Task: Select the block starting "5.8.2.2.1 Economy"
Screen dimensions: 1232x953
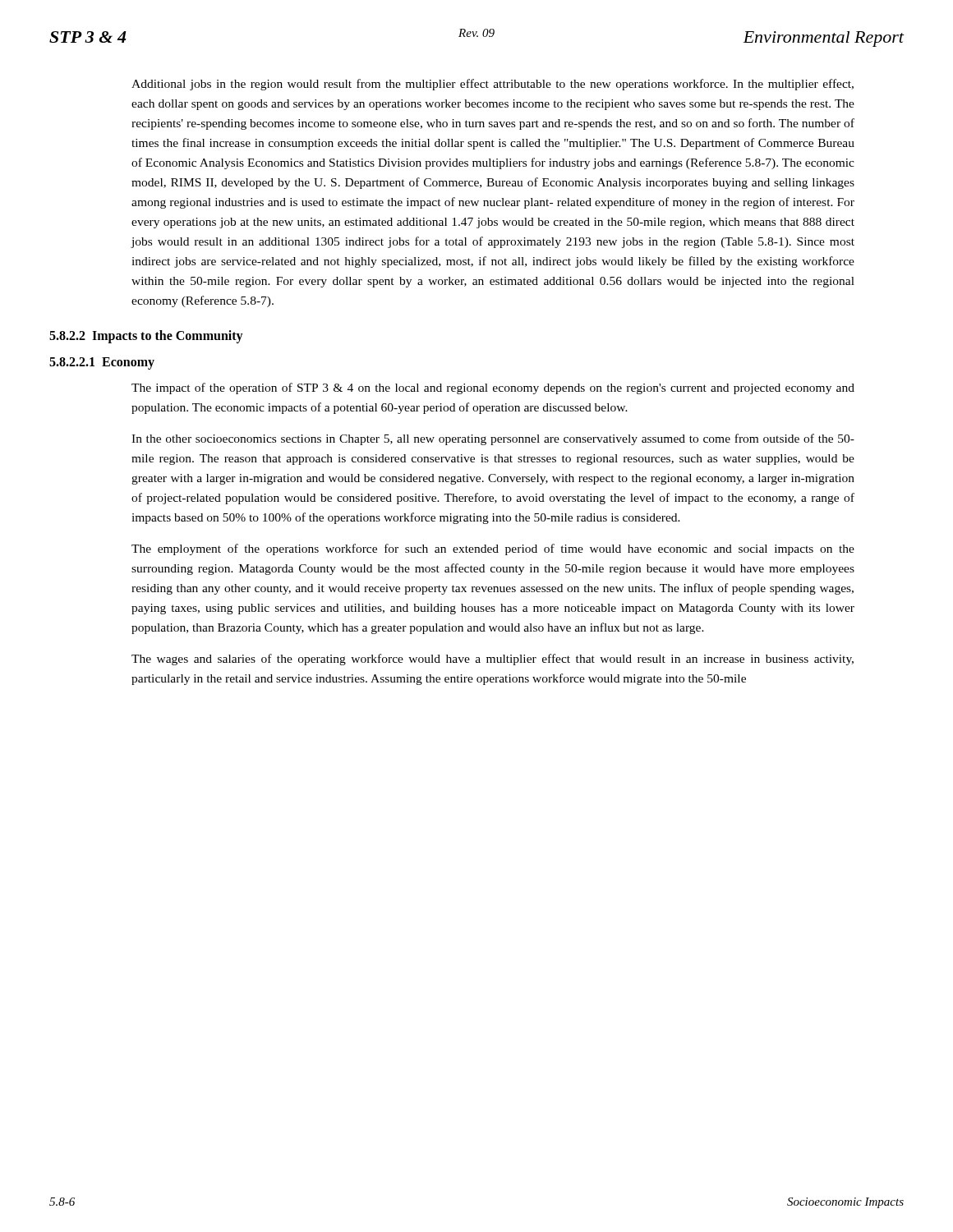Action: click(x=102, y=362)
